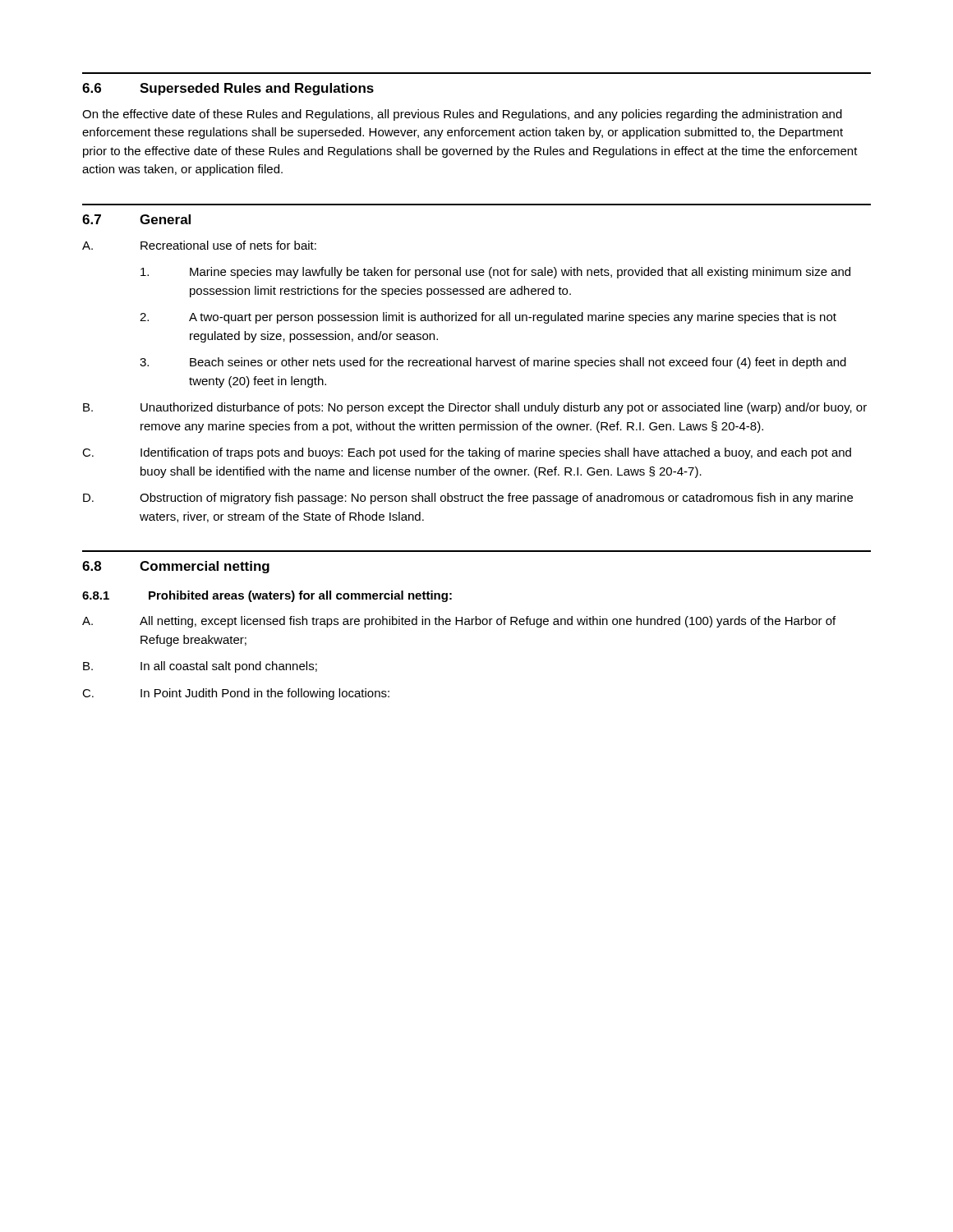Point to the text block starting "6.7 General"

tap(476, 216)
